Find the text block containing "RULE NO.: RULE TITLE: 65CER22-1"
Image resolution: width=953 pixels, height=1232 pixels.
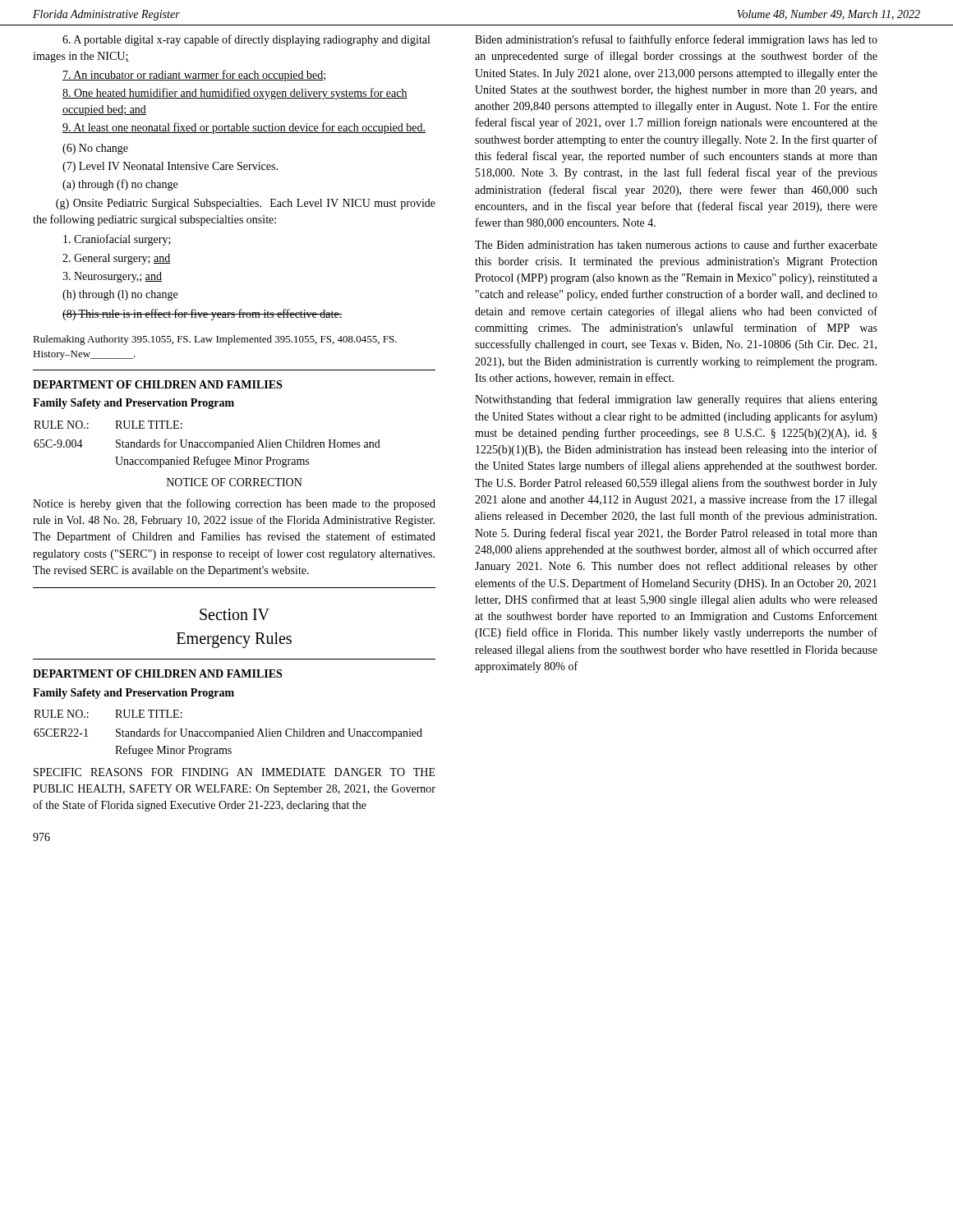[234, 732]
